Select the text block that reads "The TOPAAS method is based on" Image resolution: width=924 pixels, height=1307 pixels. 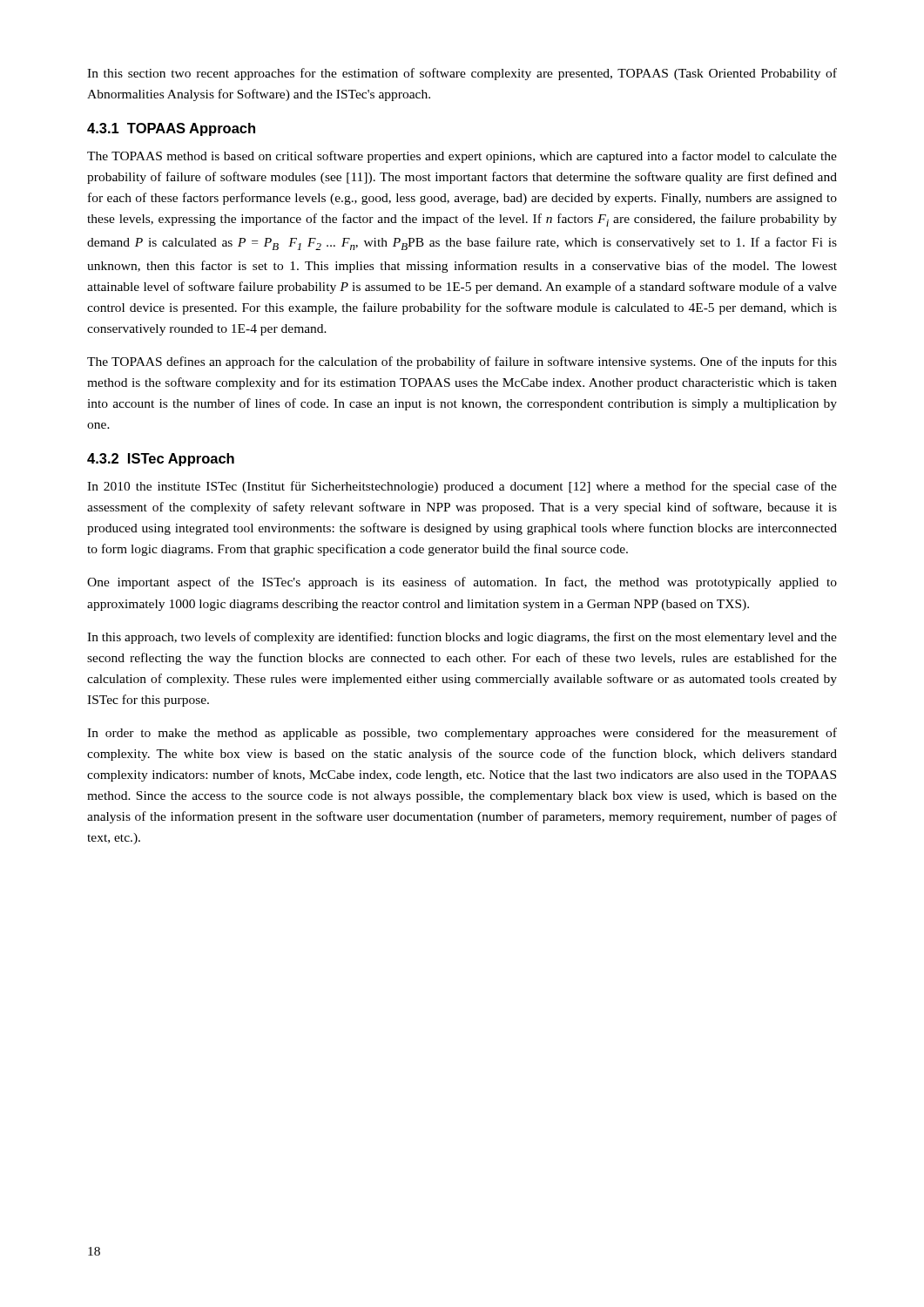tap(462, 242)
